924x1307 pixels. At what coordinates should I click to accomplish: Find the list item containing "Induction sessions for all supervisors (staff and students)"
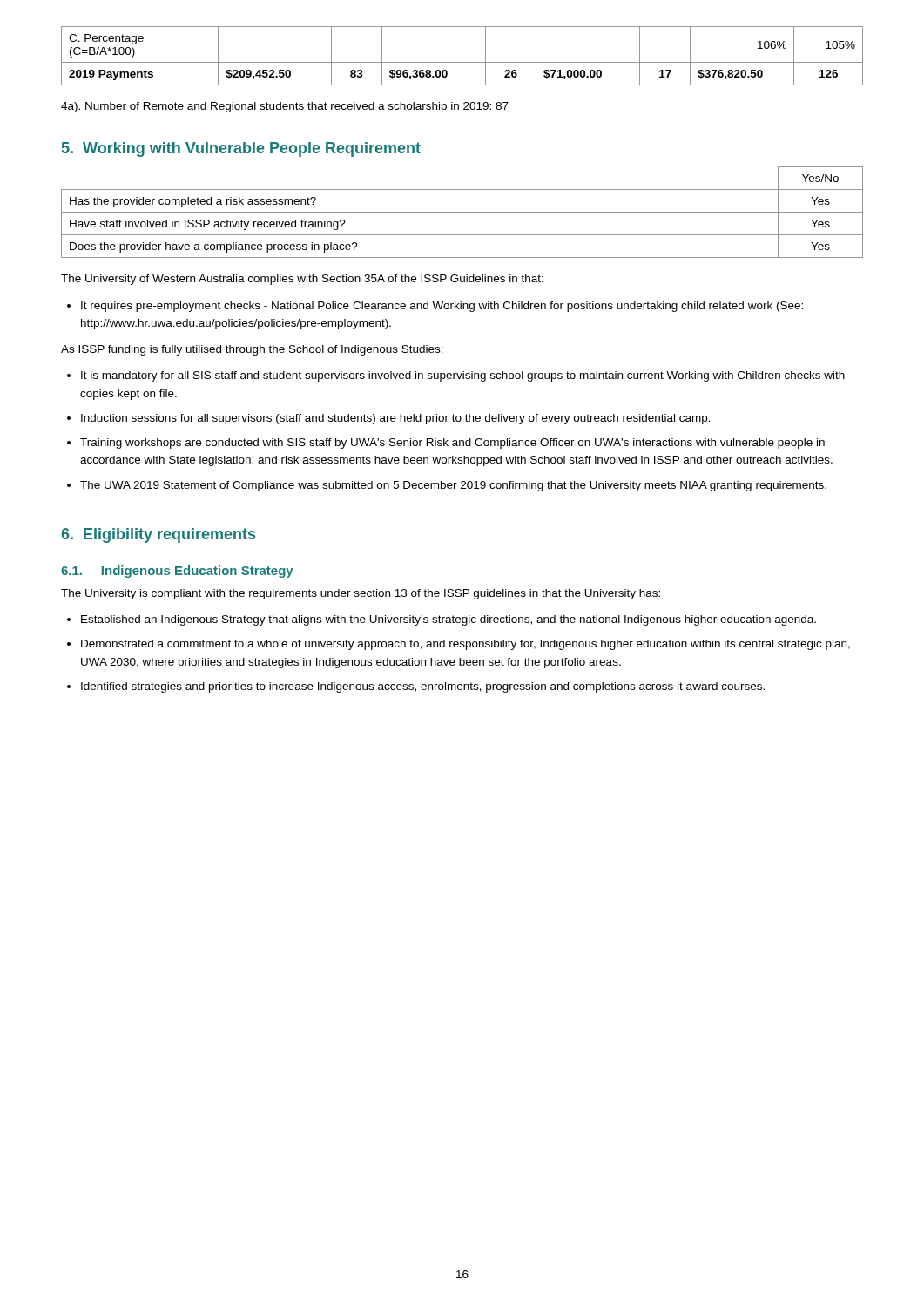(396, 418)
